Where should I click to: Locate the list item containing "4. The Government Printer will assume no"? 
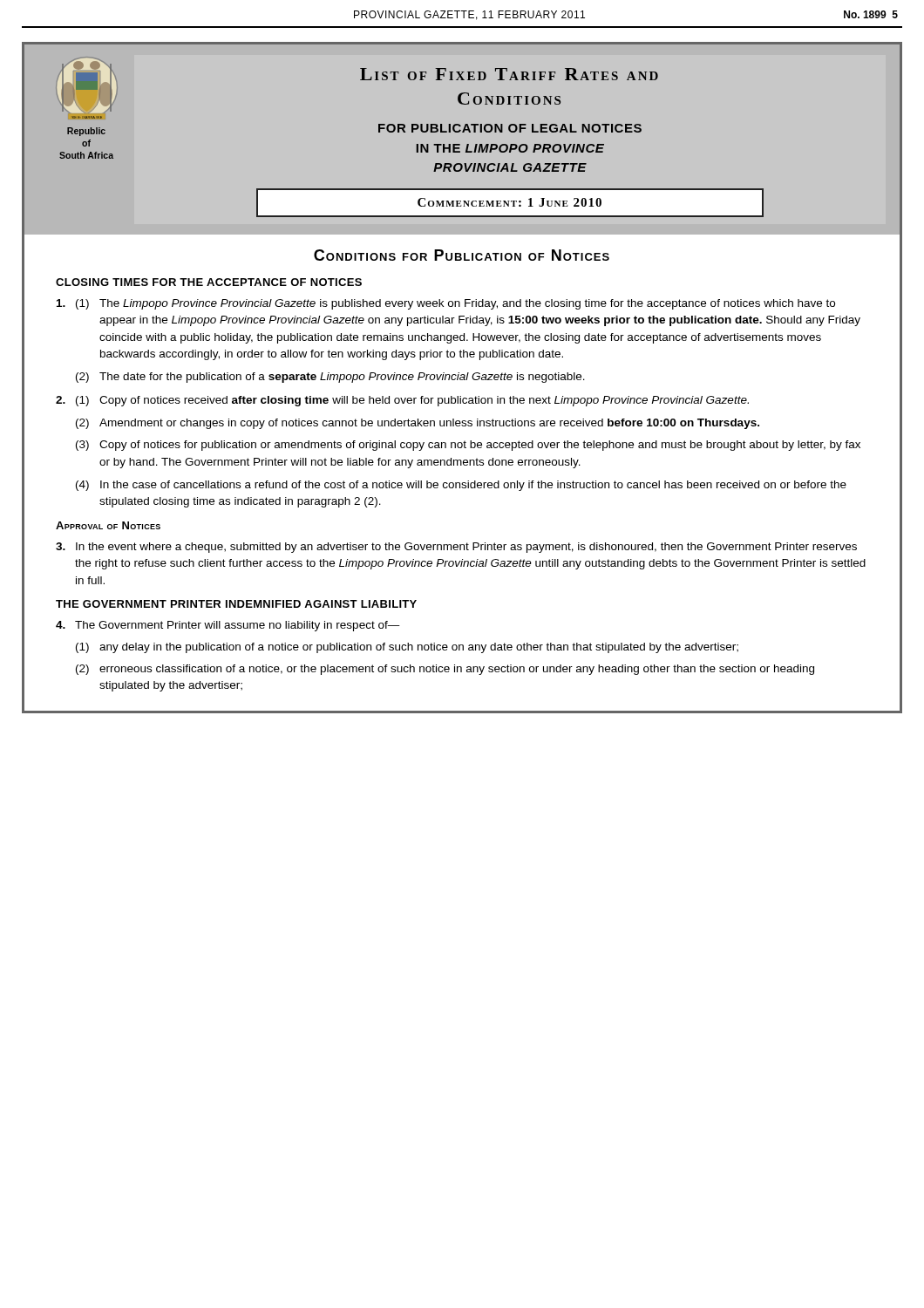tap(228, 625)
